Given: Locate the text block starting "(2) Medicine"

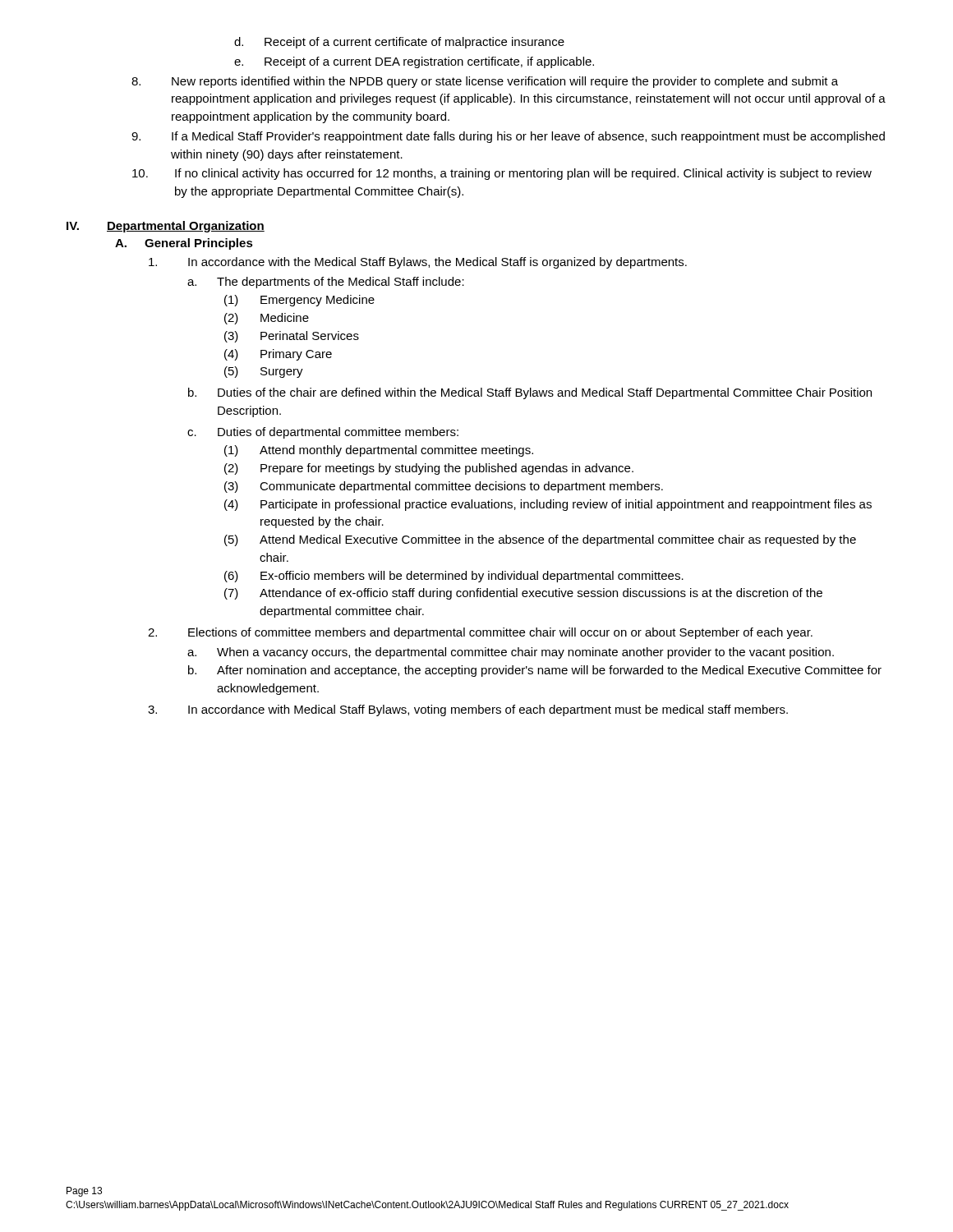Looking at the screenshot, I should (x=267, y=319).
